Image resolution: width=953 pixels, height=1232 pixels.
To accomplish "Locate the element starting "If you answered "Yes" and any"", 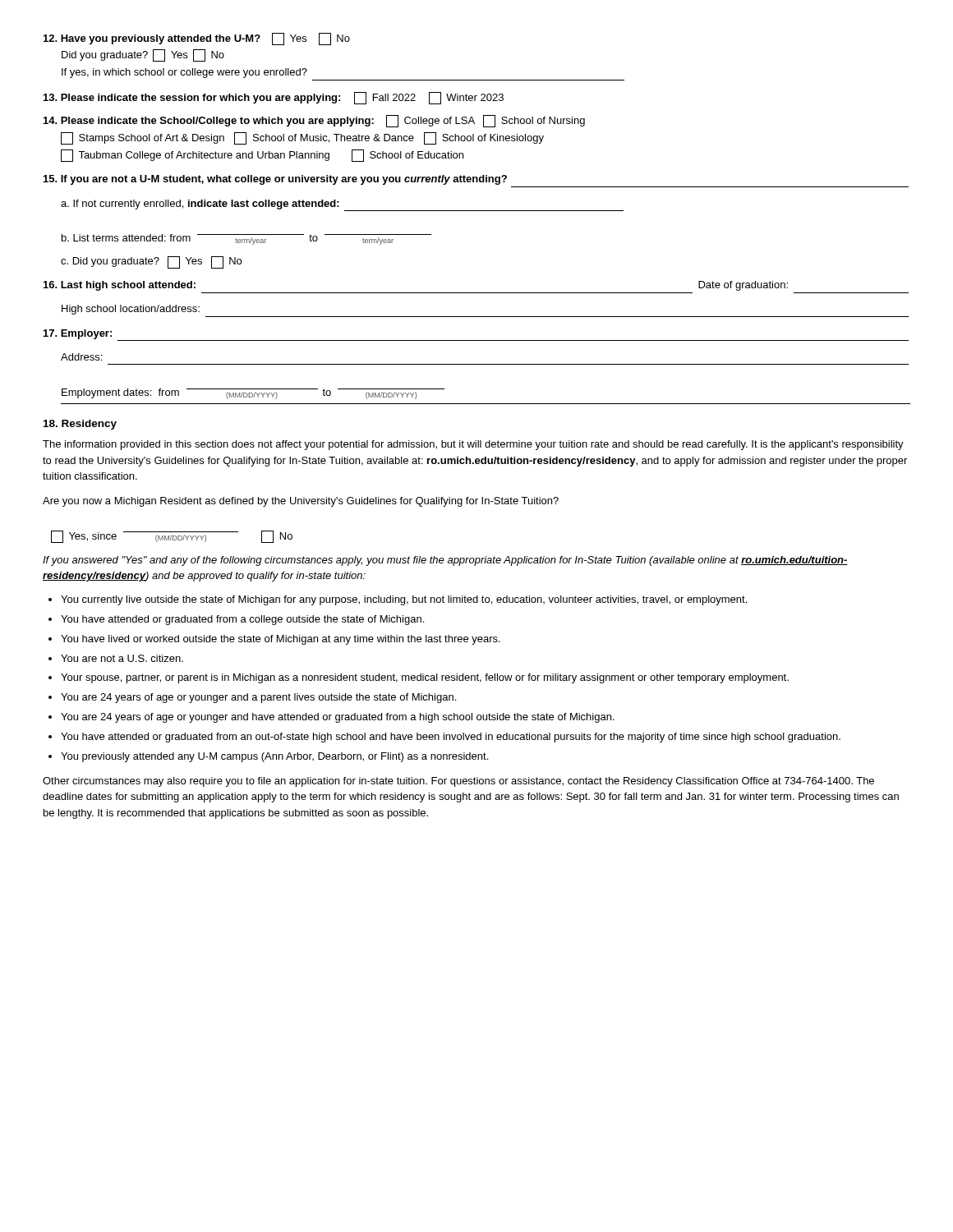I will coord(445,568).
